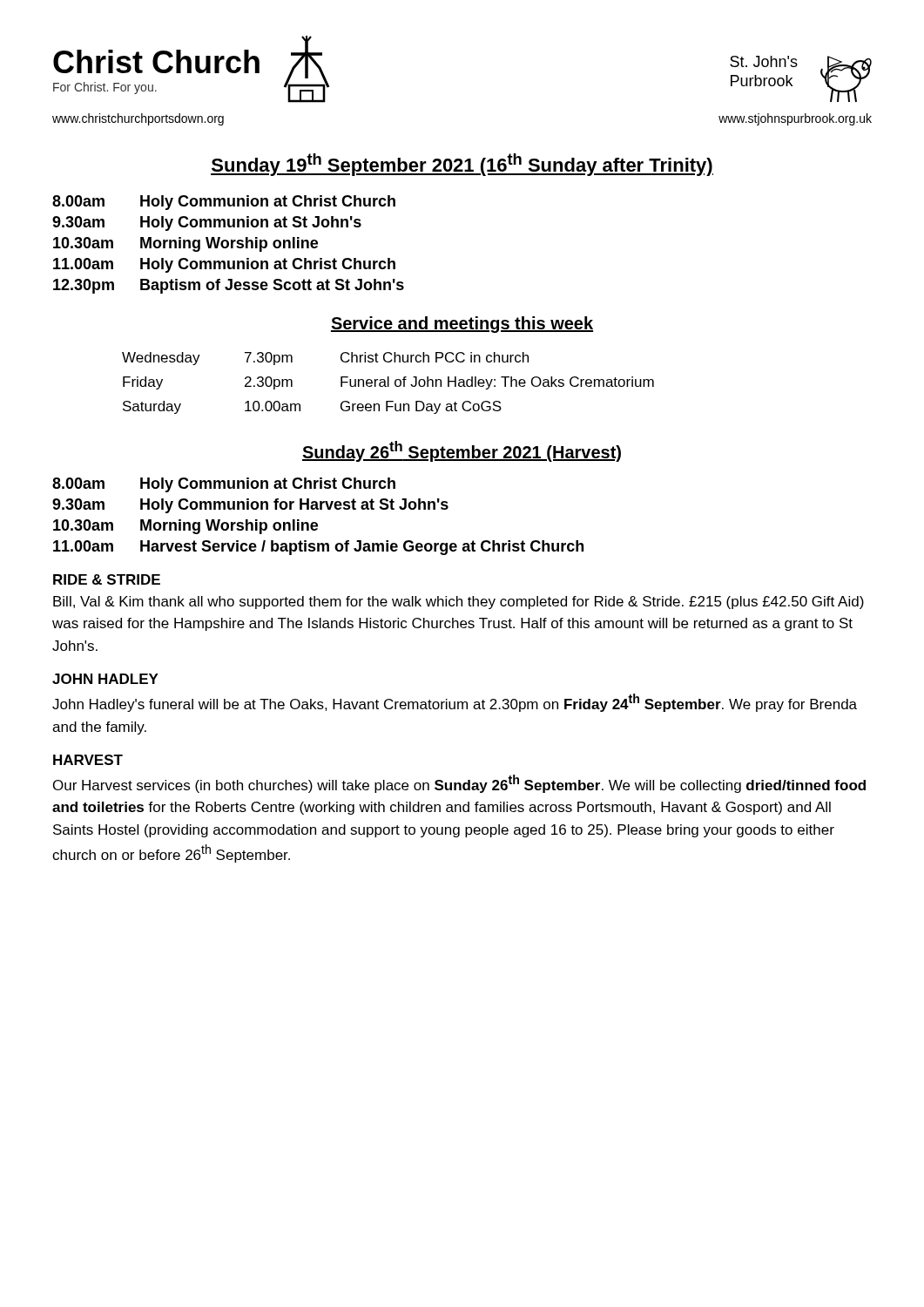The height and width of the screenshot is (1307, 924).
Task: Where is the passage that starts "Our Harvest services (in both churches)"?
Action: pos(460,818)
